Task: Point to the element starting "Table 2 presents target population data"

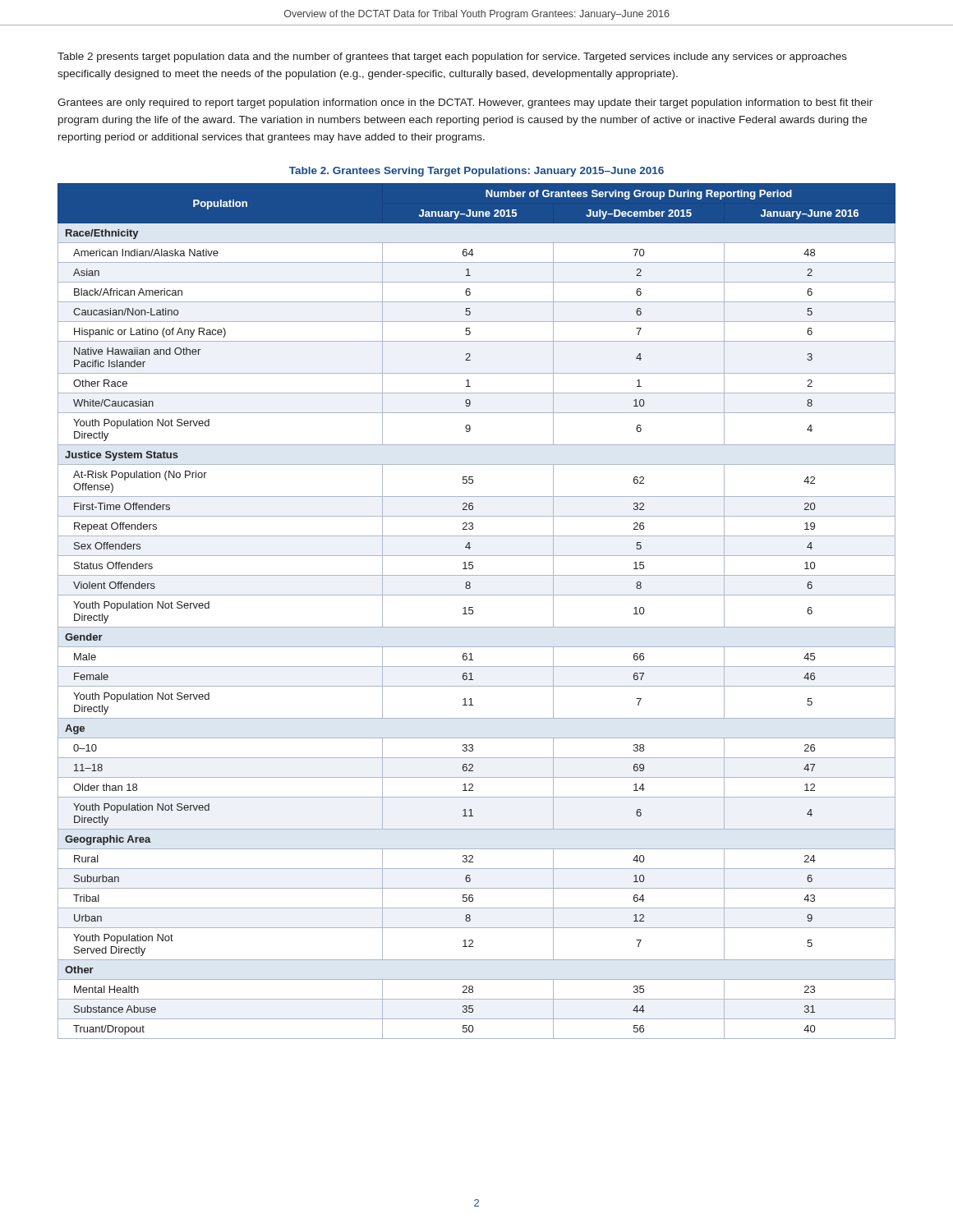Action: tap(452, 65)
